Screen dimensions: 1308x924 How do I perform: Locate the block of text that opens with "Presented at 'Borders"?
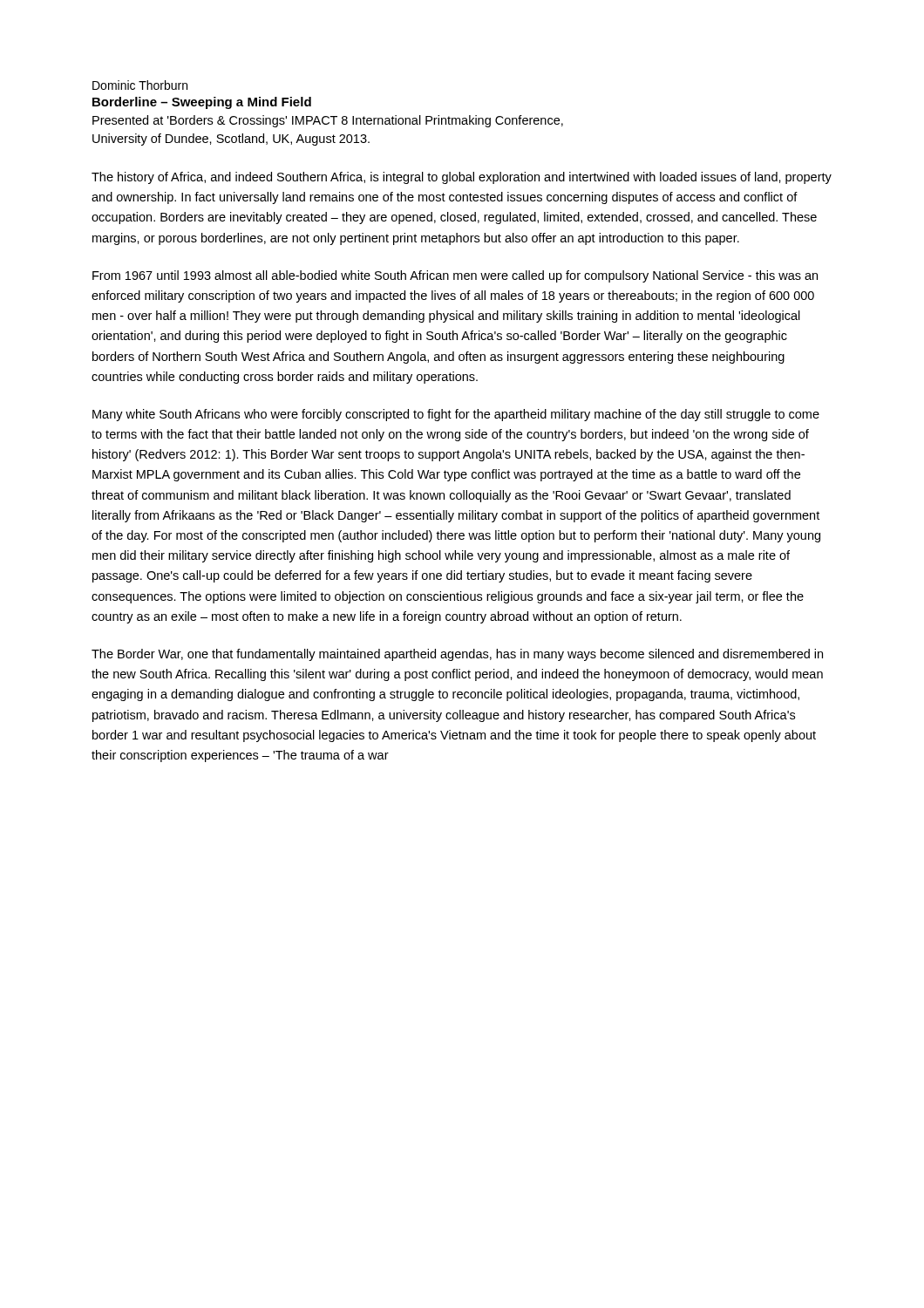328,129
